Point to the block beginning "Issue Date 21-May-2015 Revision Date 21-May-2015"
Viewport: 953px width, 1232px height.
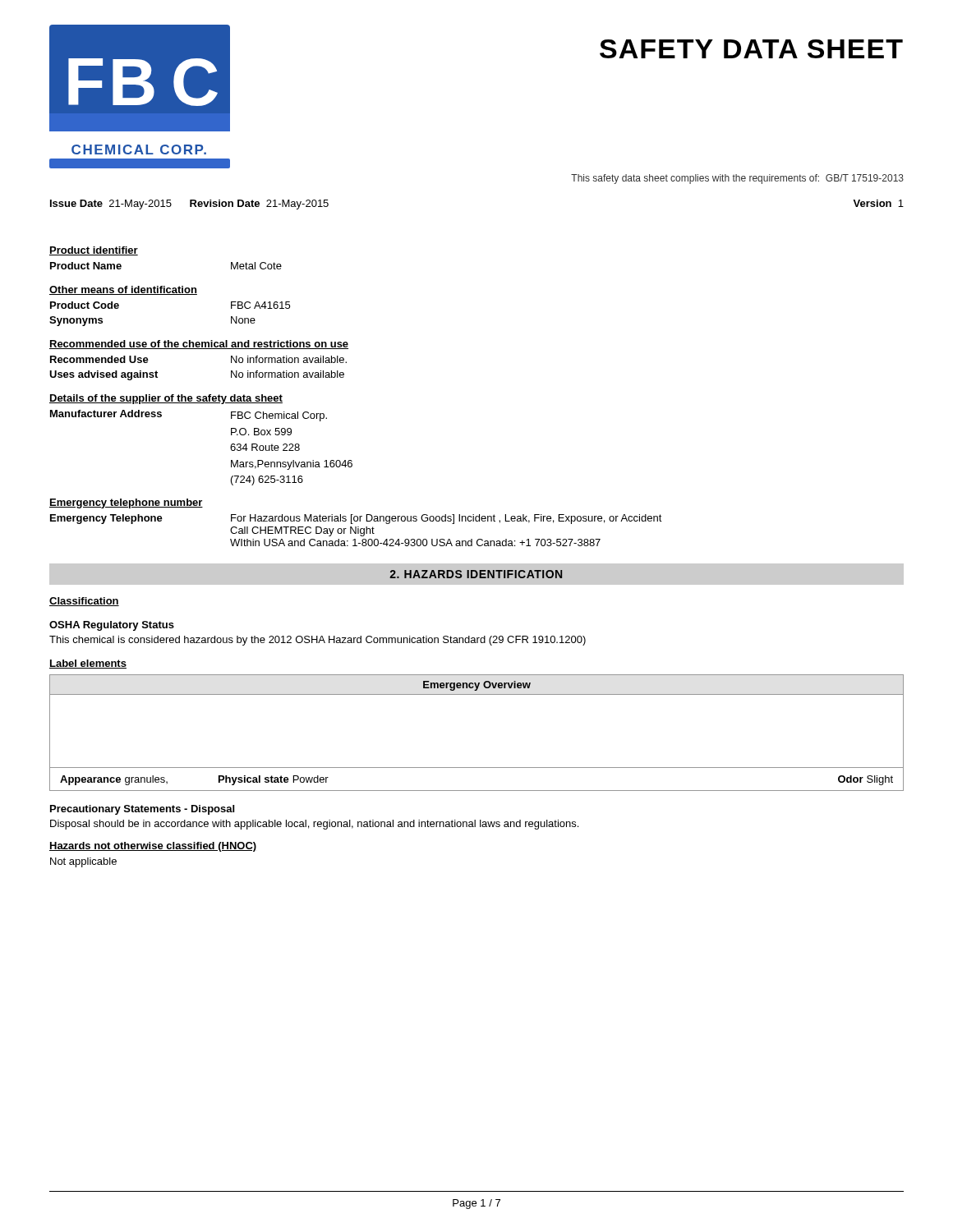tap(111, 204)
